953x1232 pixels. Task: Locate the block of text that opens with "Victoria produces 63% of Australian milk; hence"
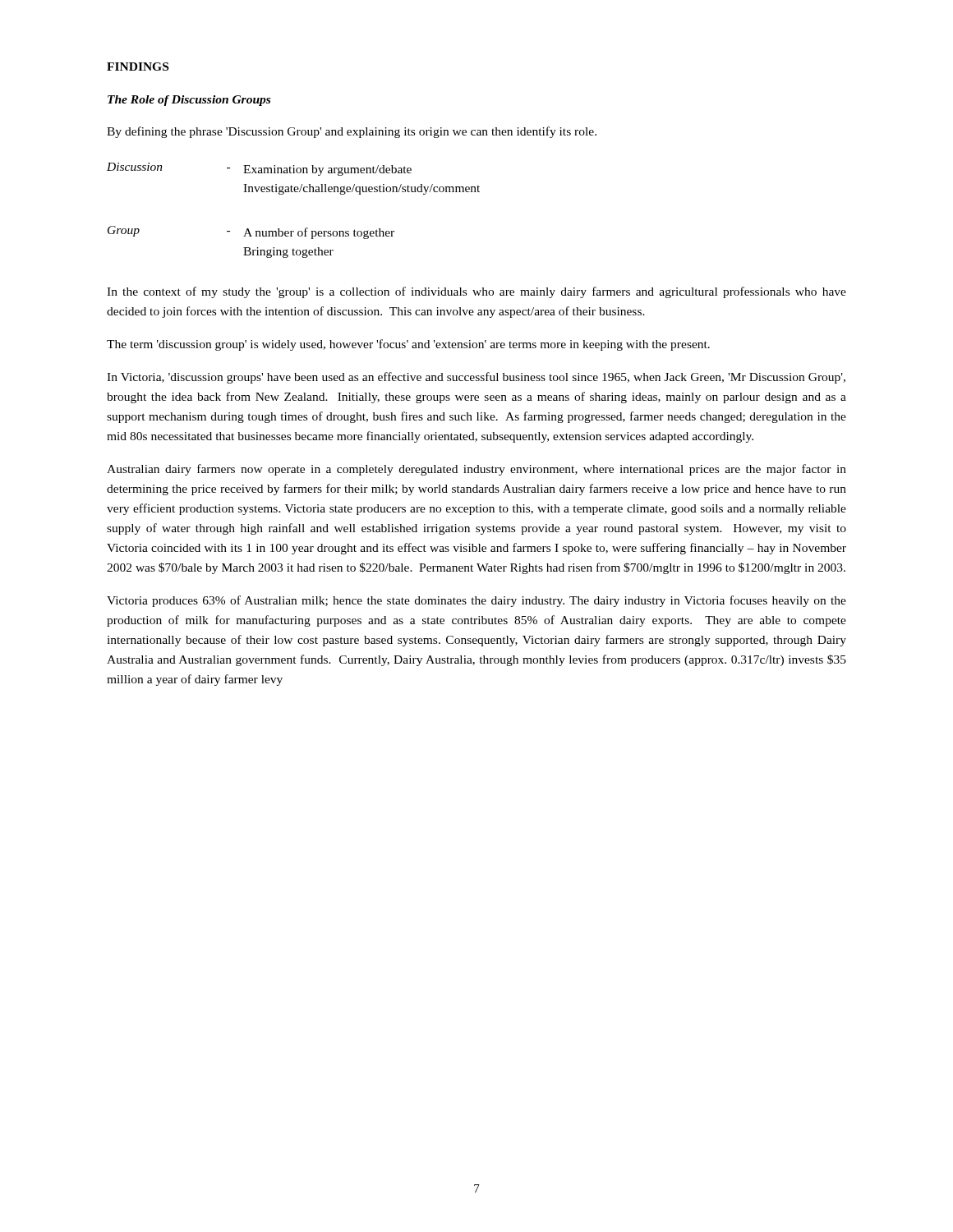tap(476, 640)
